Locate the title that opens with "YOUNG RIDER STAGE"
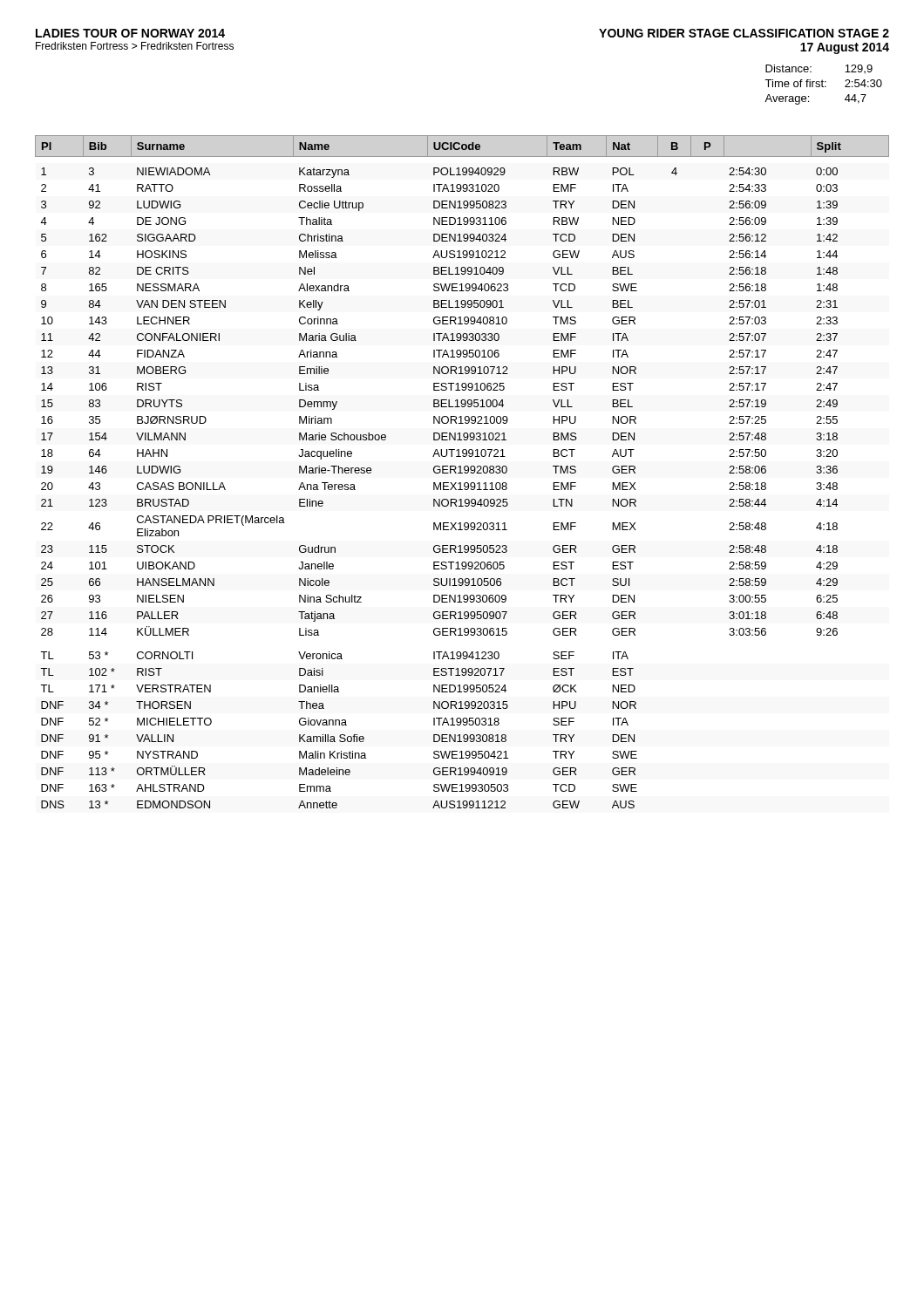Image resolution: width=924 pixels, height=1308 pixels. coord(744,40)
